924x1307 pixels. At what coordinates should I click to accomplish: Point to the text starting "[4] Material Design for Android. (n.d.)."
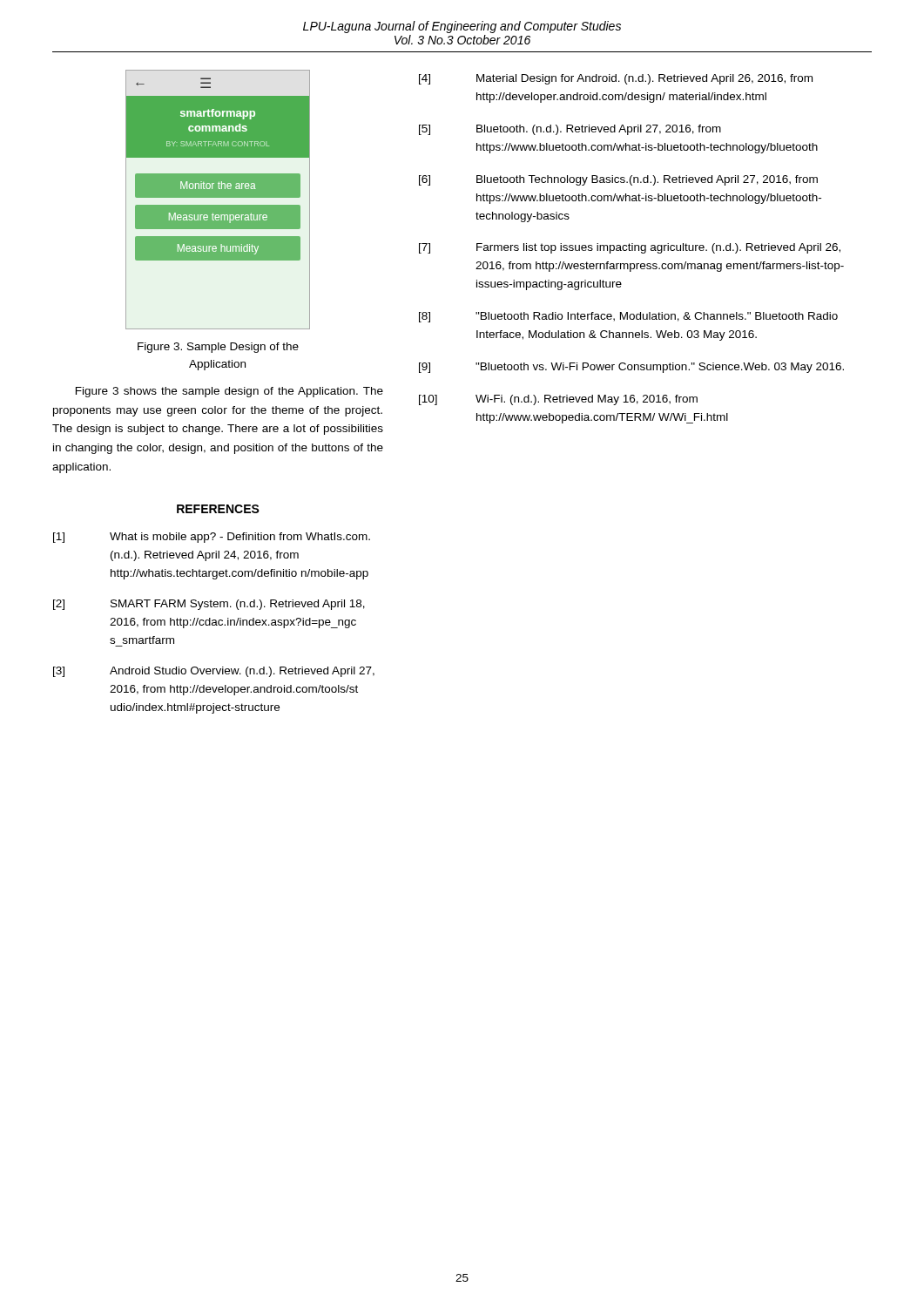pyautogui.click(x=645, y=88)
